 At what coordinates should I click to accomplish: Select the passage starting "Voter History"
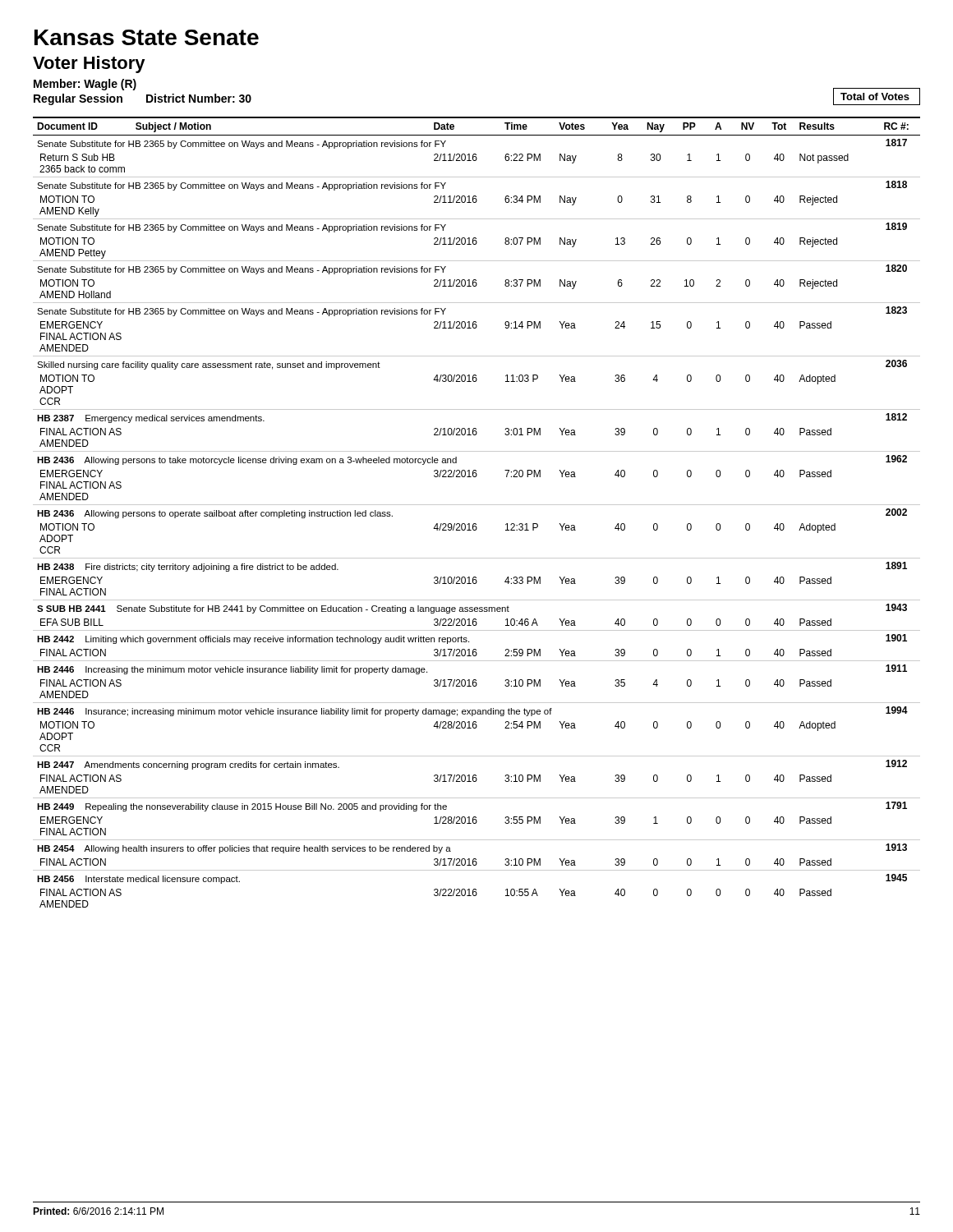point(142,63)
